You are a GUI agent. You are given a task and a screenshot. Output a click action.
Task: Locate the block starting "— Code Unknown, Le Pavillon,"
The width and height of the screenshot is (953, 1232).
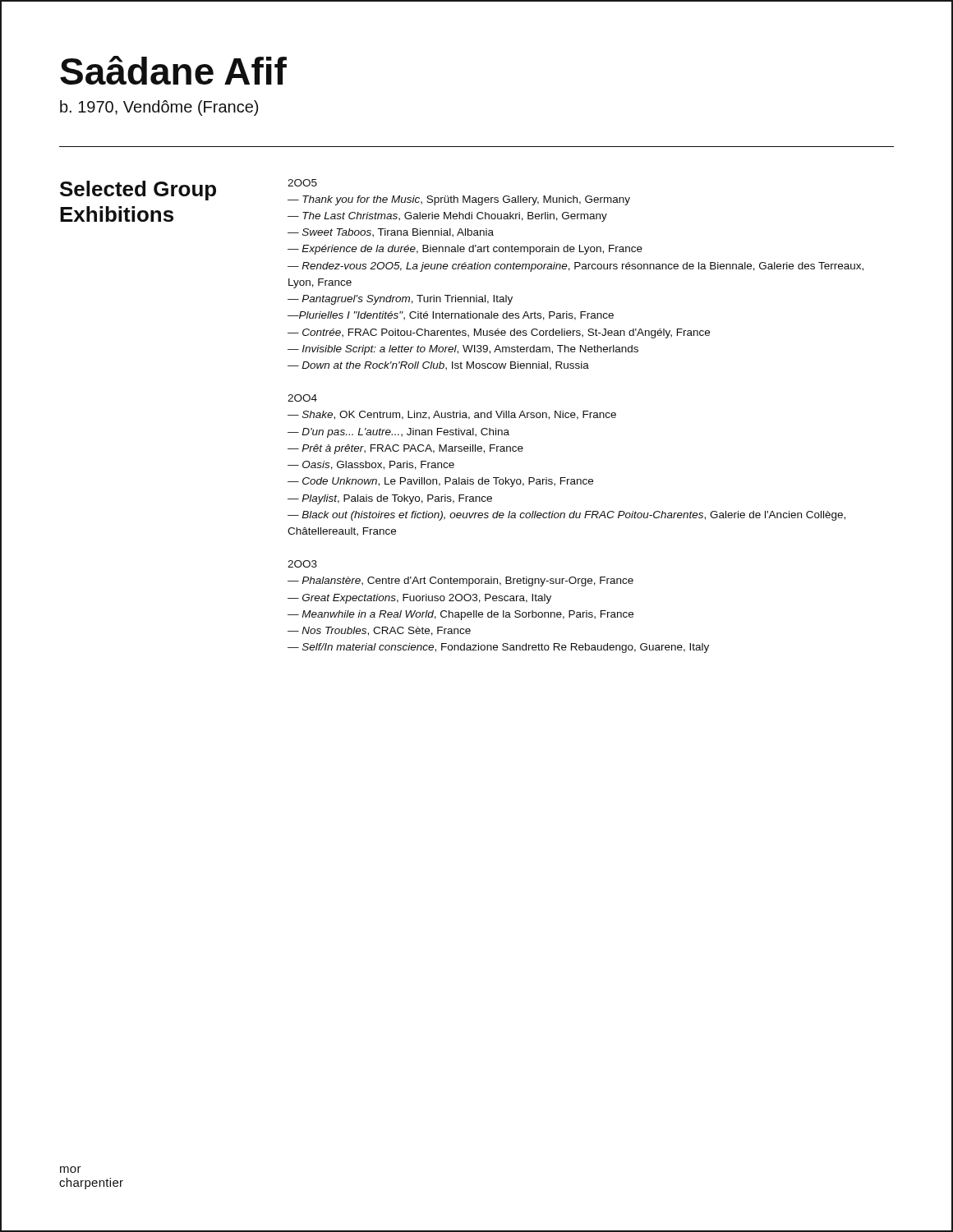[x=441, y=481]
